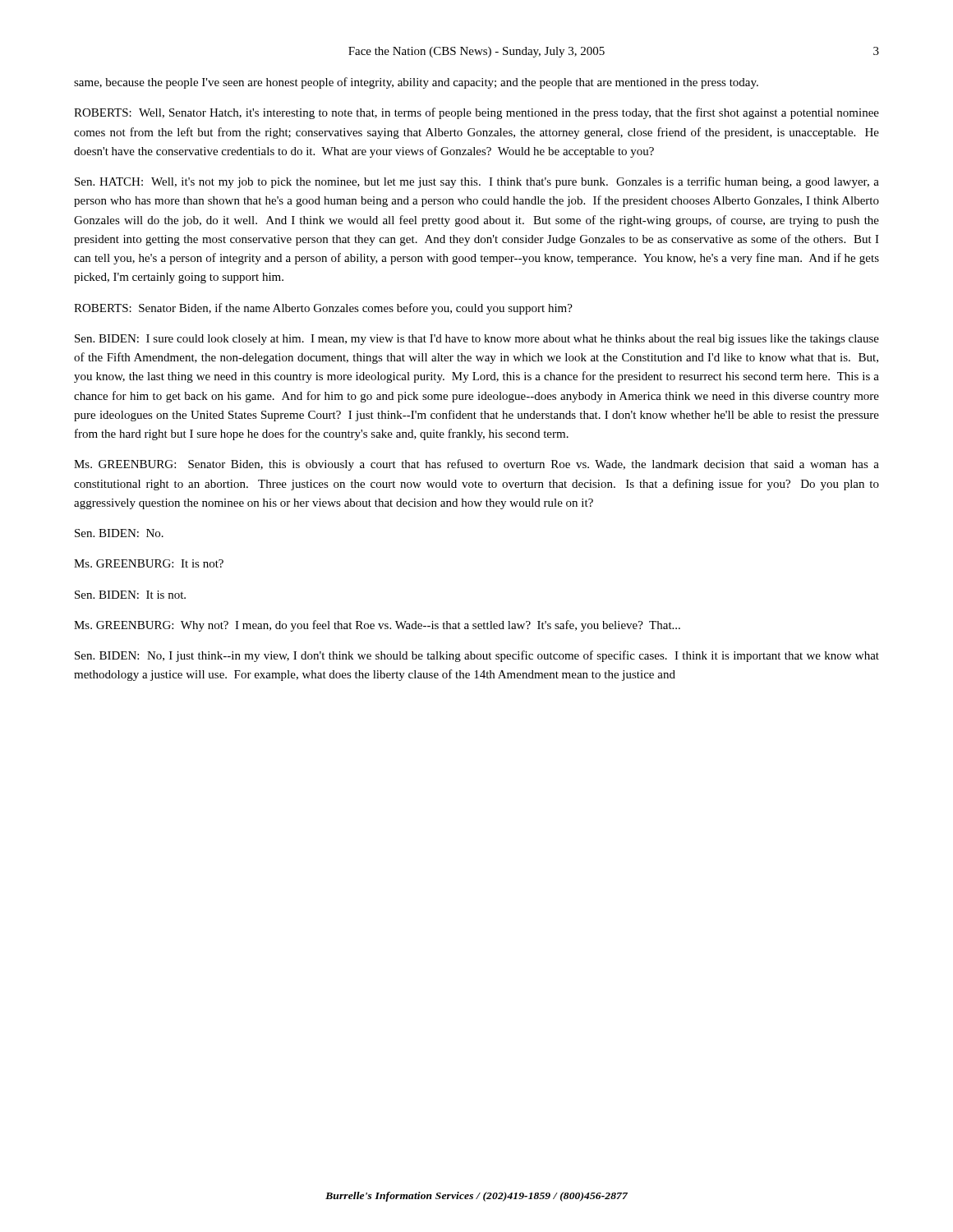The width and height of the screenshot is (953, 1232).
Task: Locate the text block that reads "Sen. BIDEN: I sure could"
Action: (476, 386)
